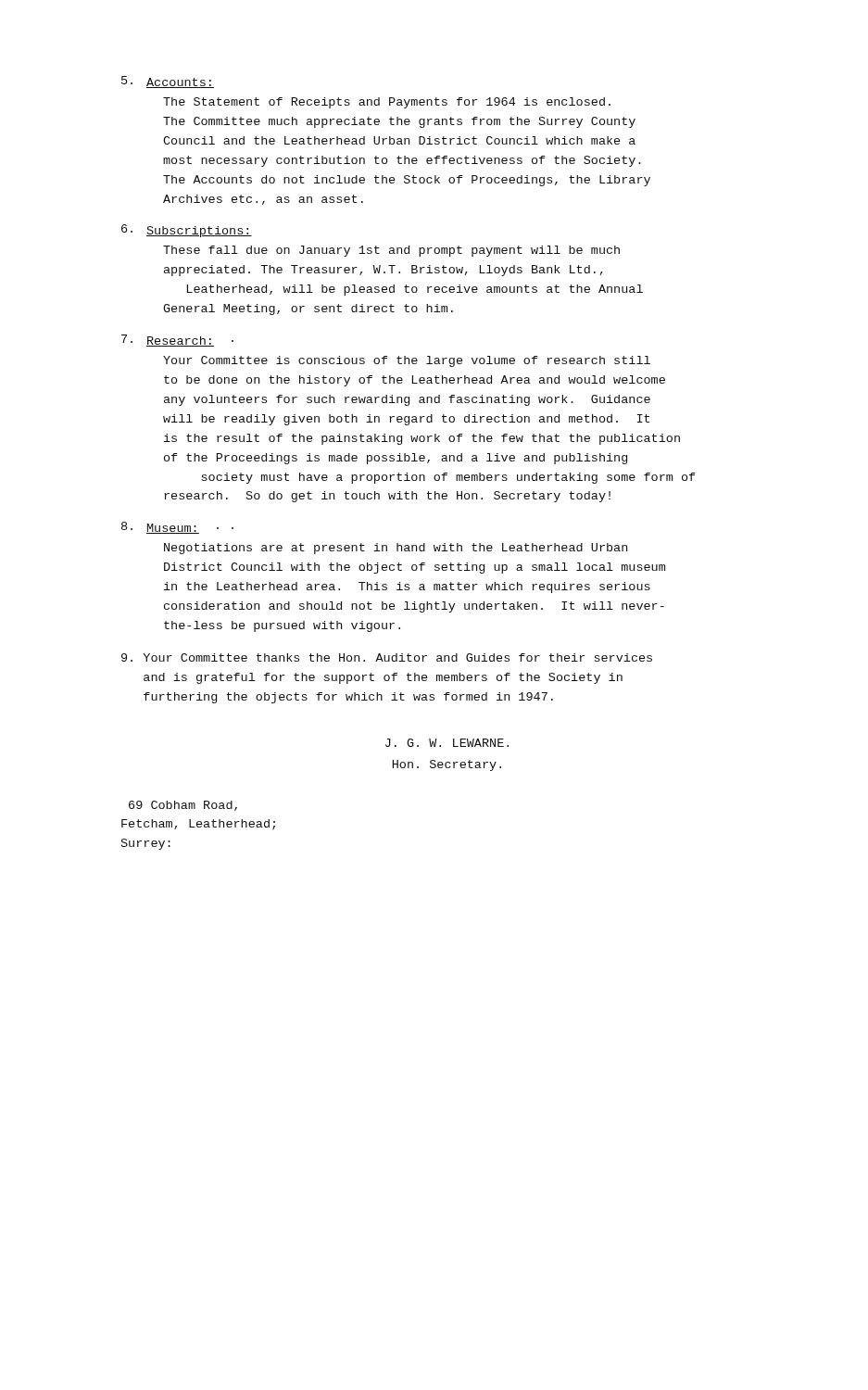Screen dimensions: 1390x868
Task: Point to the text block starting "J. G. W. LEWARNE. Hon."
Action: [448, 754]
